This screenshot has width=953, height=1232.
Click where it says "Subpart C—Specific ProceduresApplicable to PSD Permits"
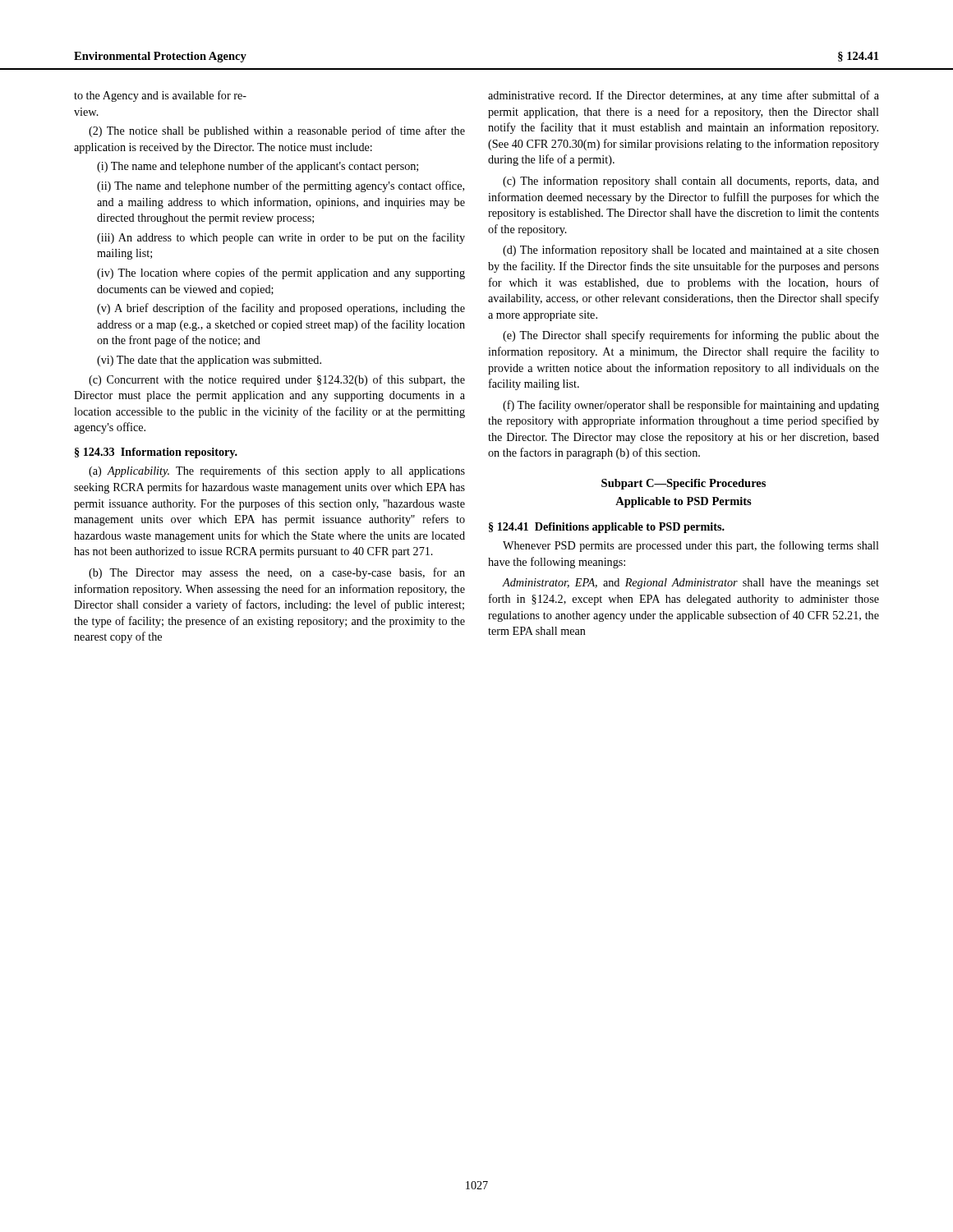pos(684,492)
